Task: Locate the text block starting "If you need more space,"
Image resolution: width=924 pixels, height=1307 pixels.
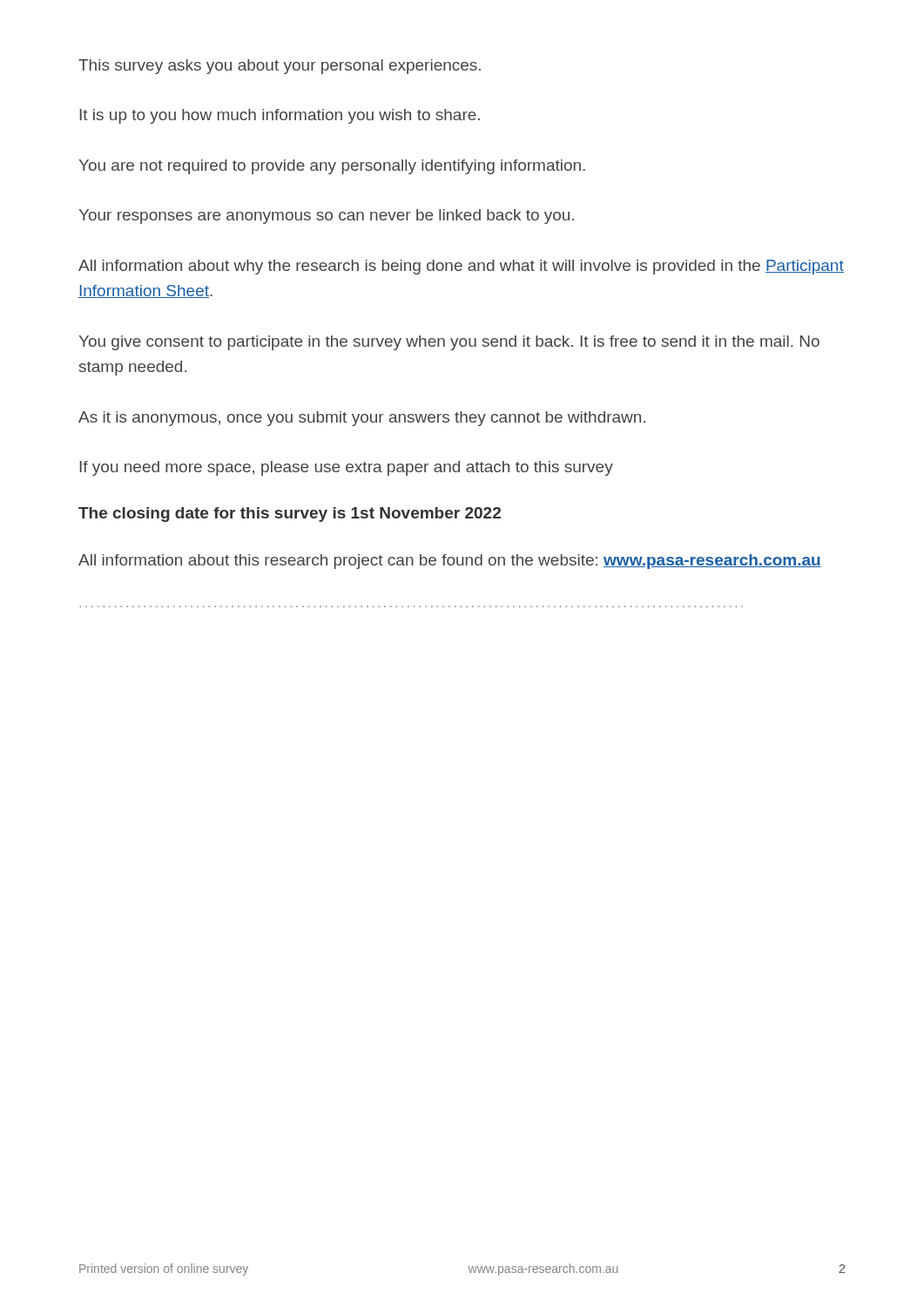Action: pyautogui.click(x=346, y=467)
